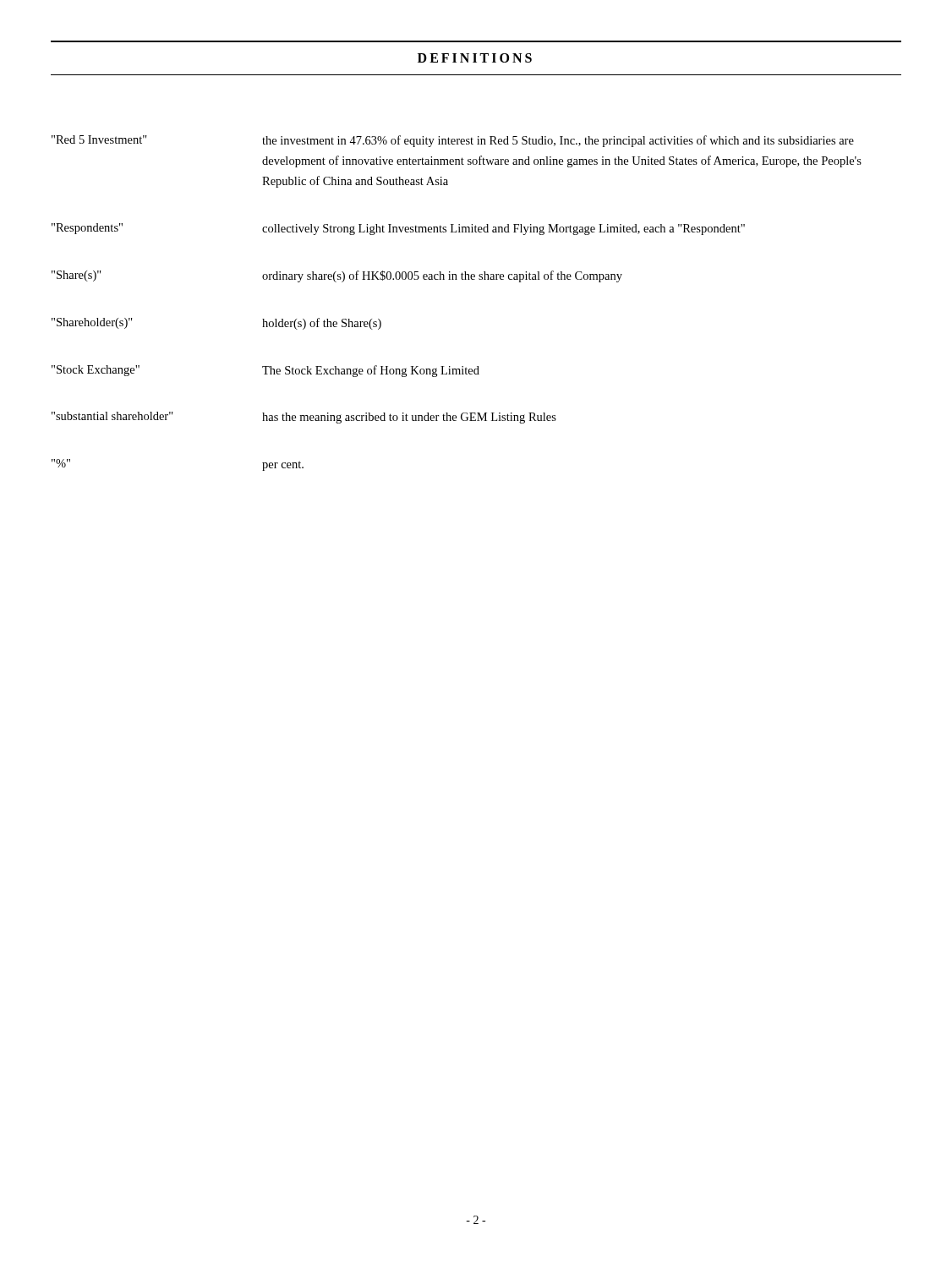The height and width of the screenshot is (1268, 952).
Task: Click on the region starting ""Red 5 Investment" the investment in 47.63% of"
Action: point(476,161)
